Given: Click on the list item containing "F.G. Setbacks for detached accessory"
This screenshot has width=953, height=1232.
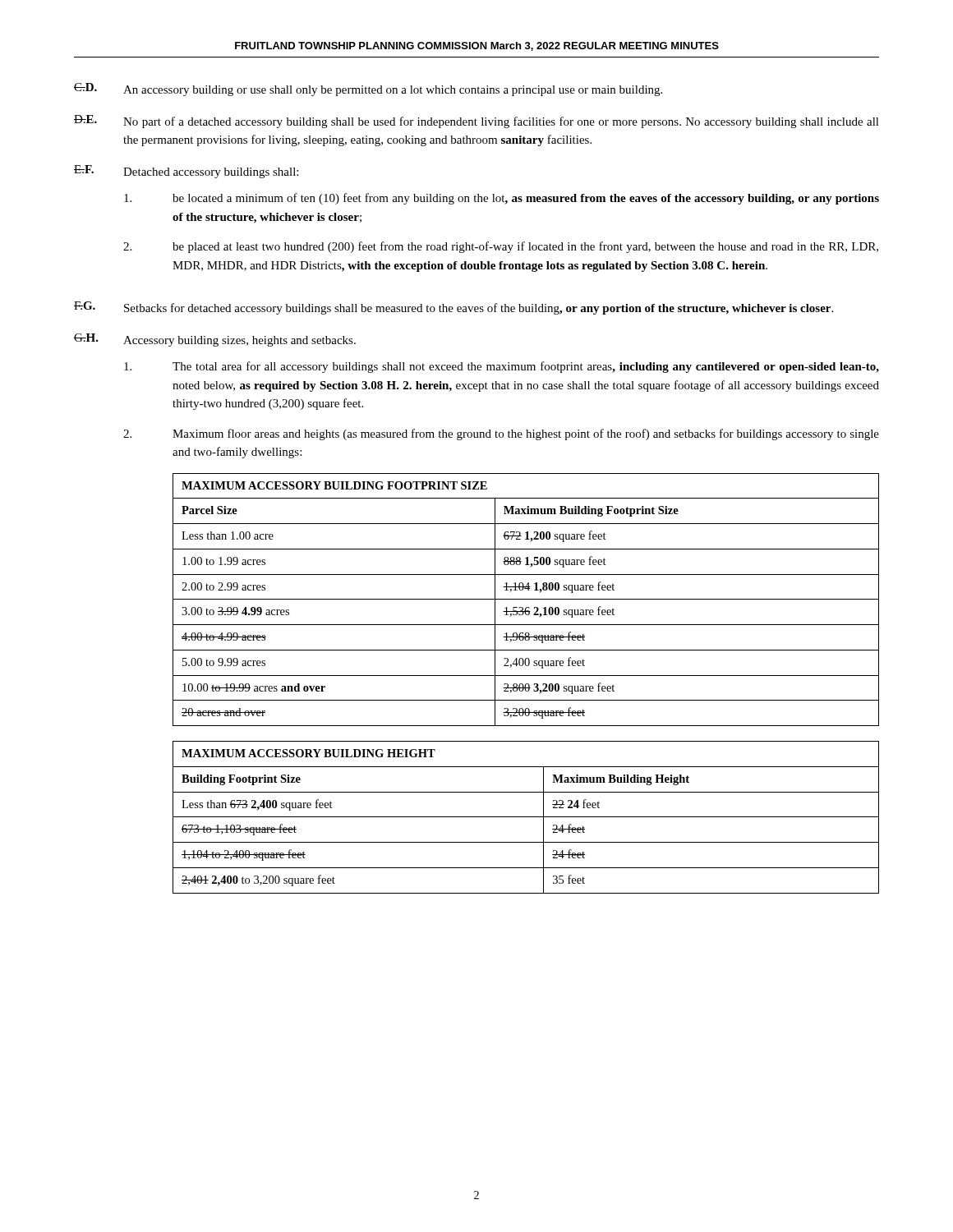Looking at the screenshot, I should (x=476, y=308).
